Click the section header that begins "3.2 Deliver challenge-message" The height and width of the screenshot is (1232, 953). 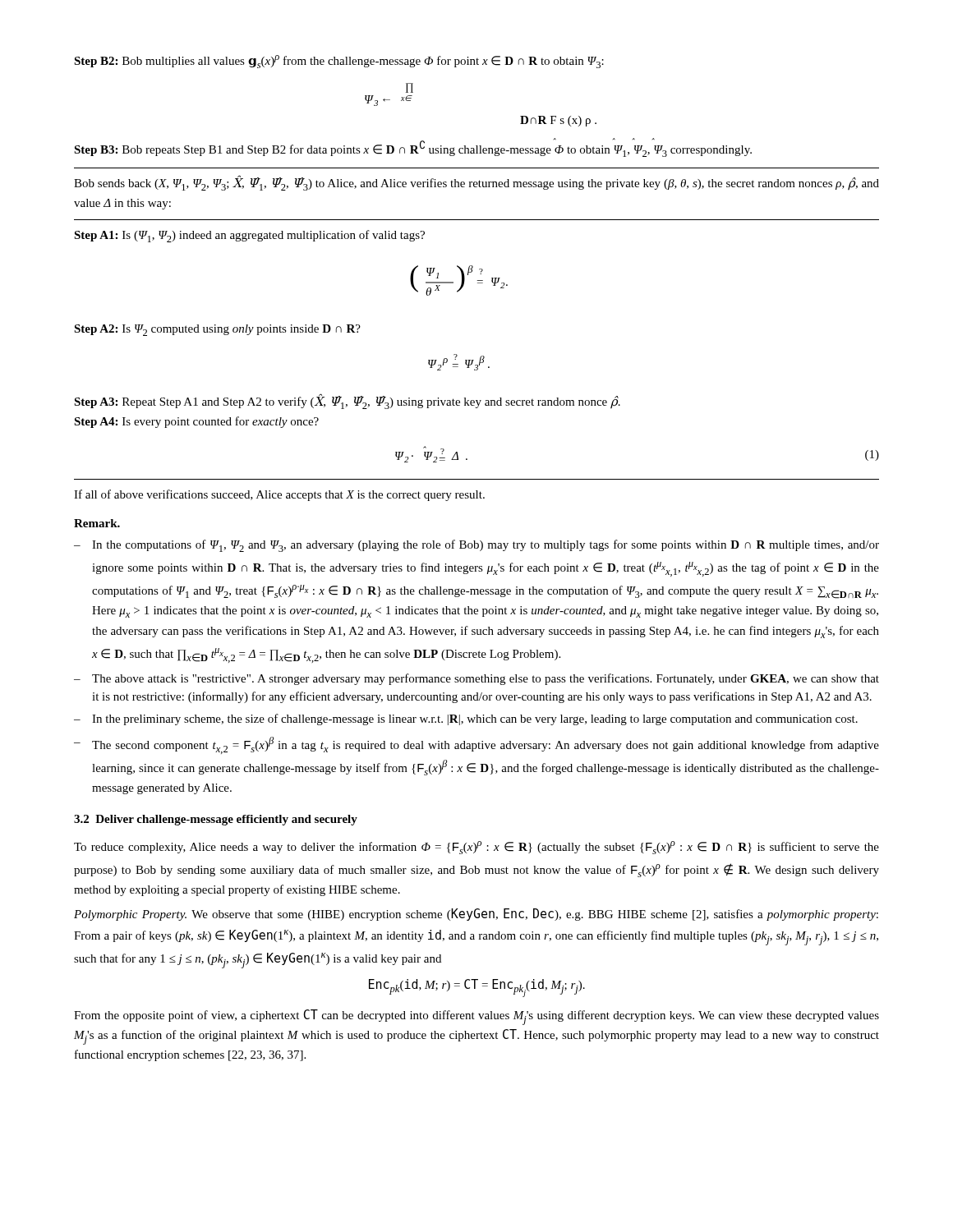[216, 819]
